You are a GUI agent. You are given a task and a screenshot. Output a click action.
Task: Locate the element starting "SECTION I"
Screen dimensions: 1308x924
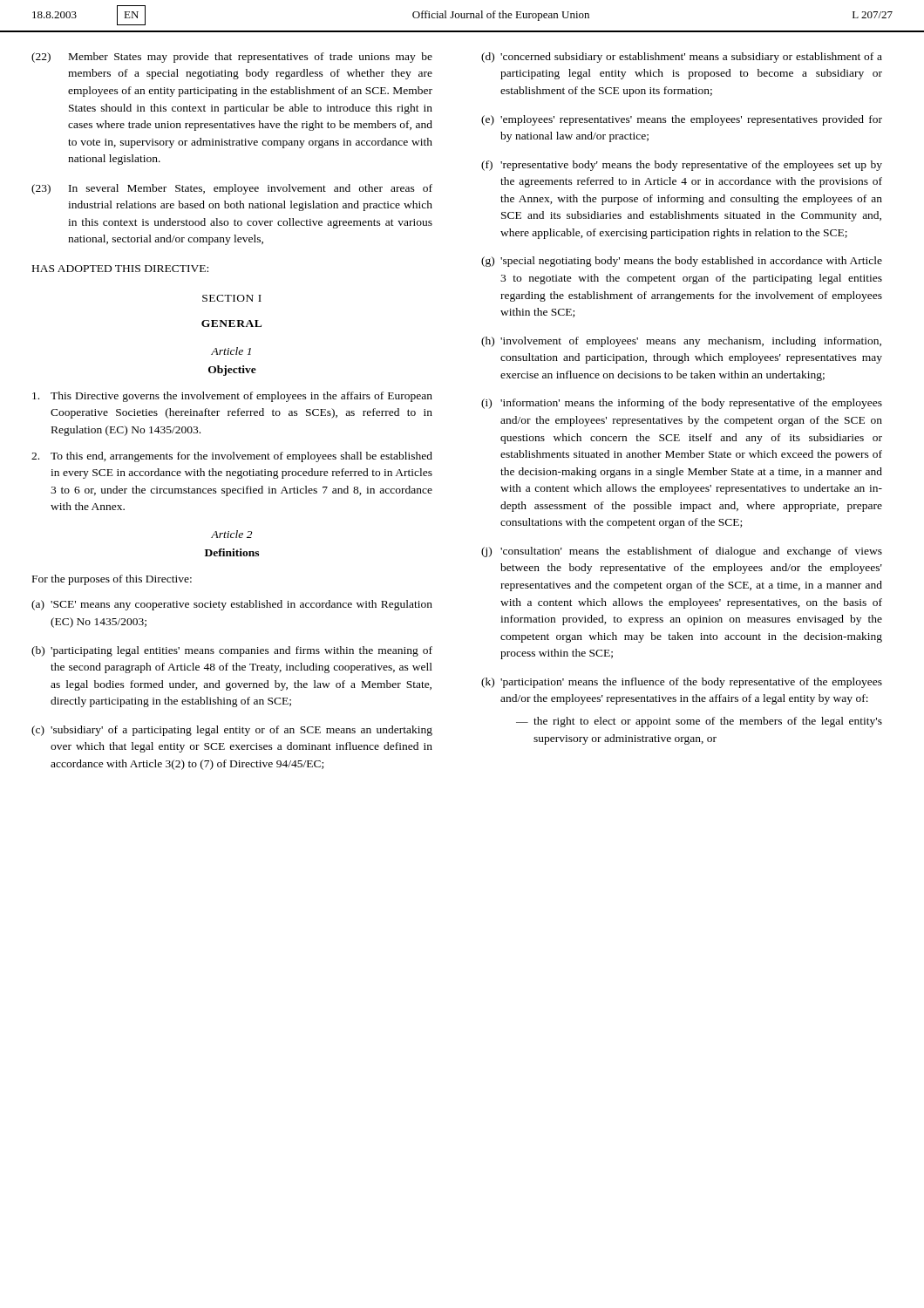coord(232,297)
